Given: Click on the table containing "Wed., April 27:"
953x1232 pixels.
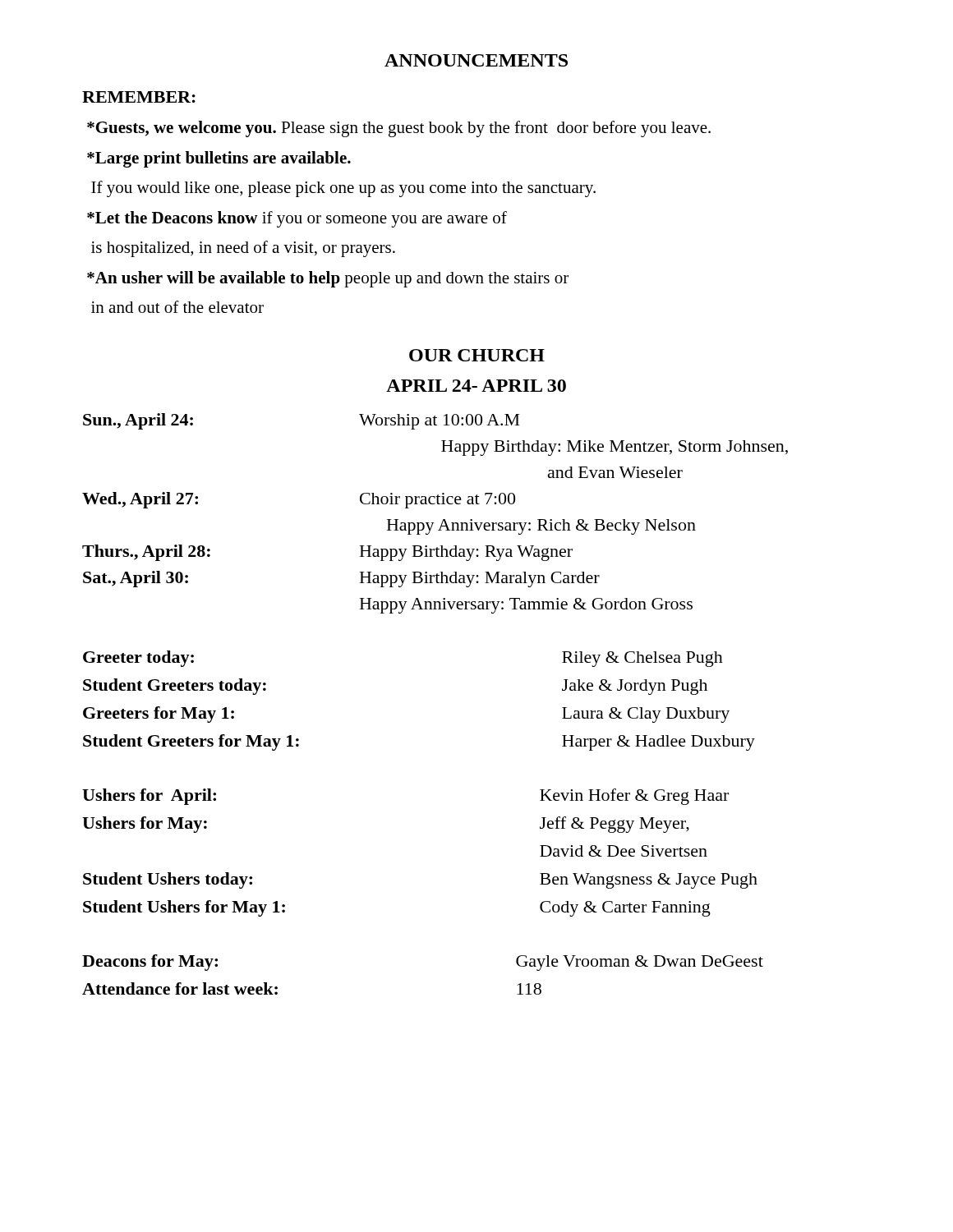Looking at the screenshot, I should [x=476, y=512].
